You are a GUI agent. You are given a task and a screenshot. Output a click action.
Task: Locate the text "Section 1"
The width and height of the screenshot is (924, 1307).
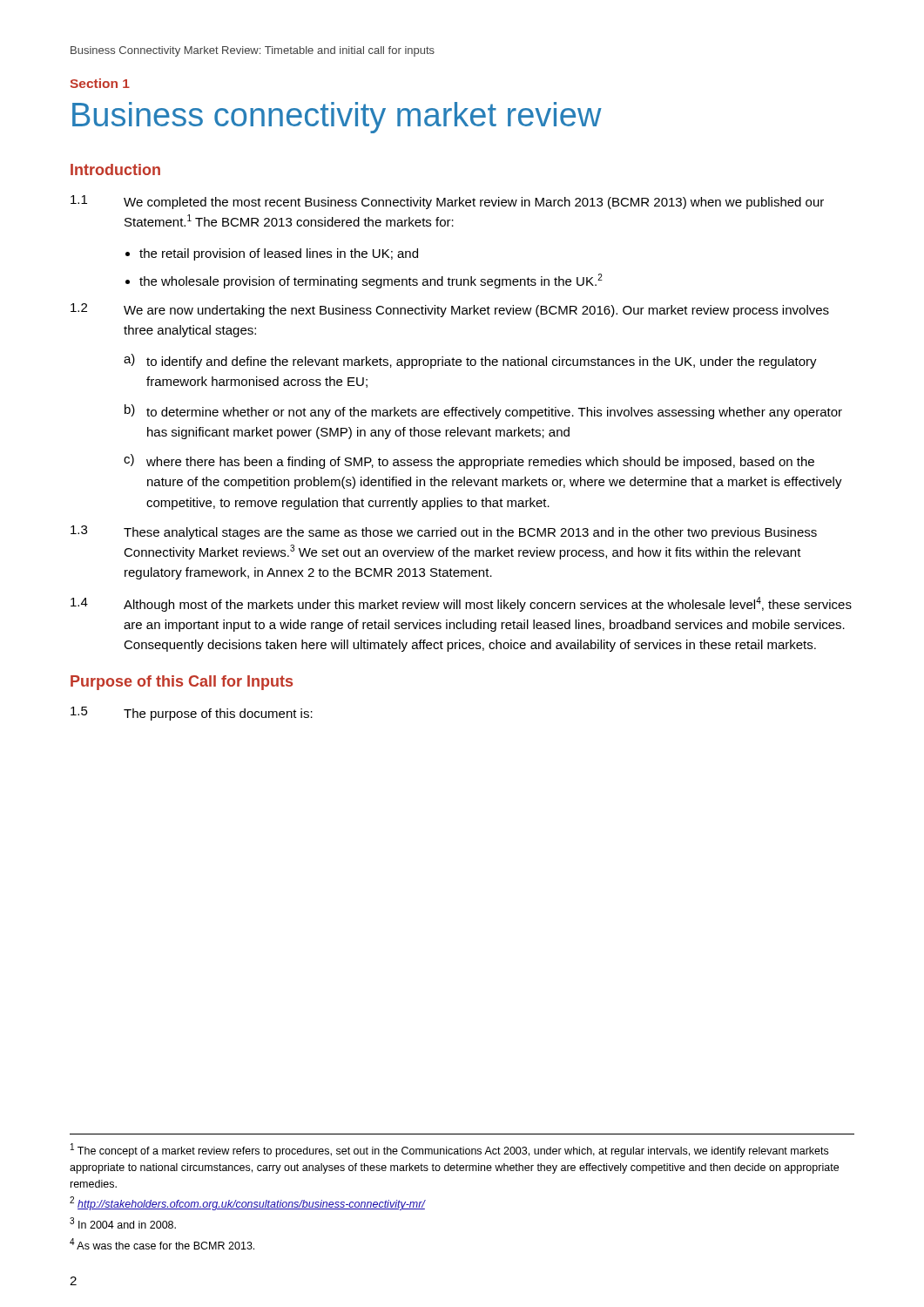(x=100, y=84)
